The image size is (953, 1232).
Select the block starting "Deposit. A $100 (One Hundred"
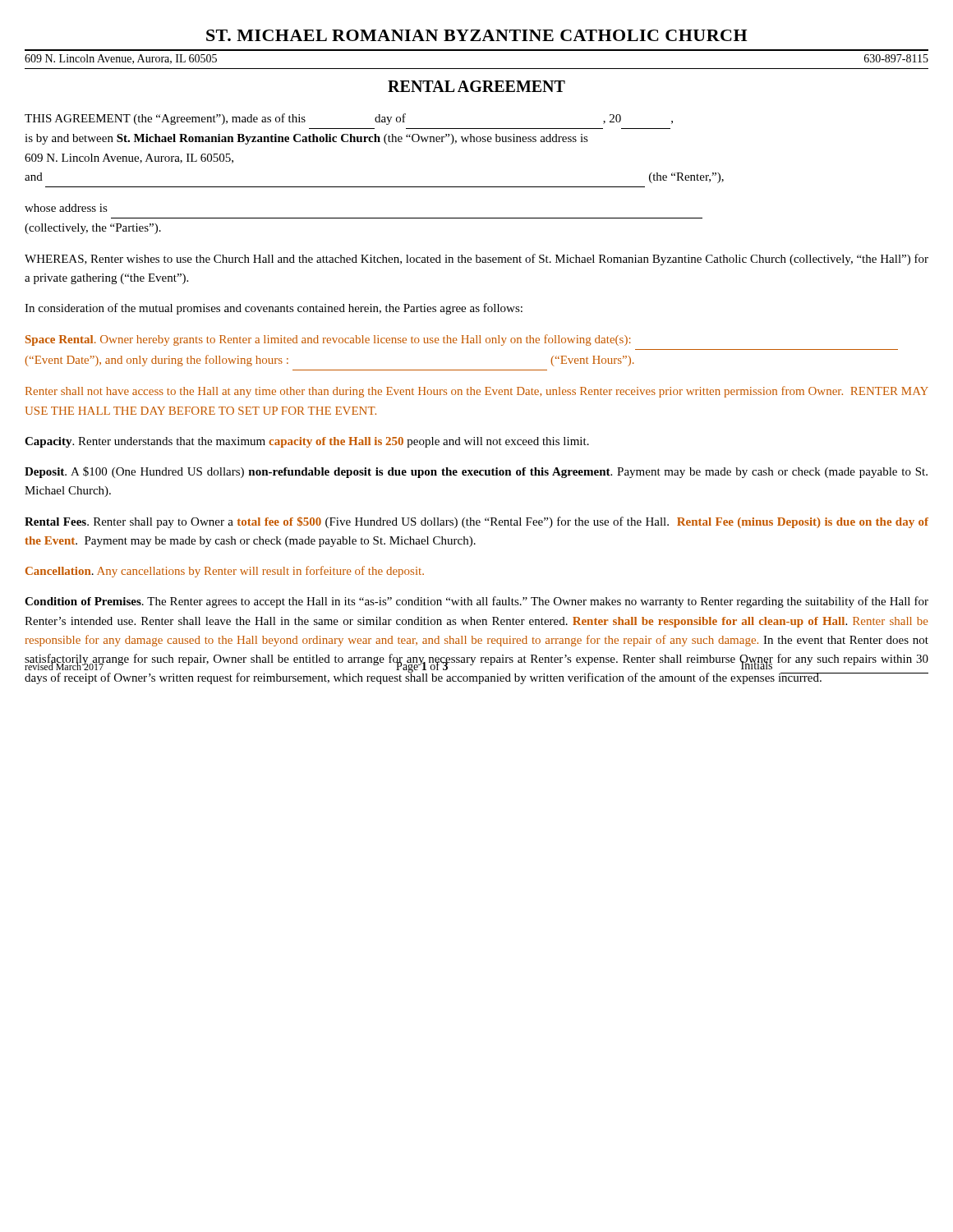(476, 481)
